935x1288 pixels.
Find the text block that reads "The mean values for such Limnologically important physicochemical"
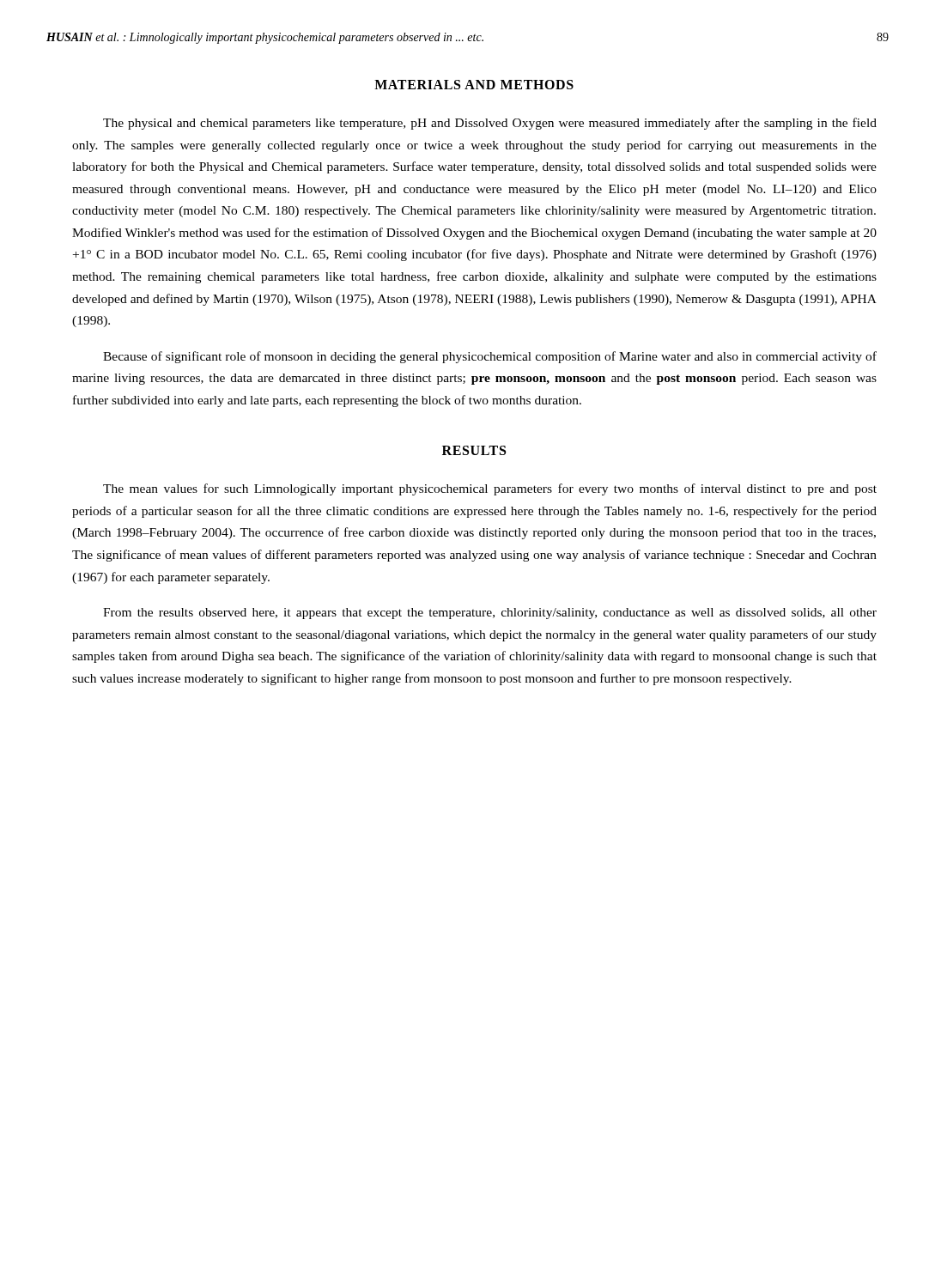click(x=474, y=532)
